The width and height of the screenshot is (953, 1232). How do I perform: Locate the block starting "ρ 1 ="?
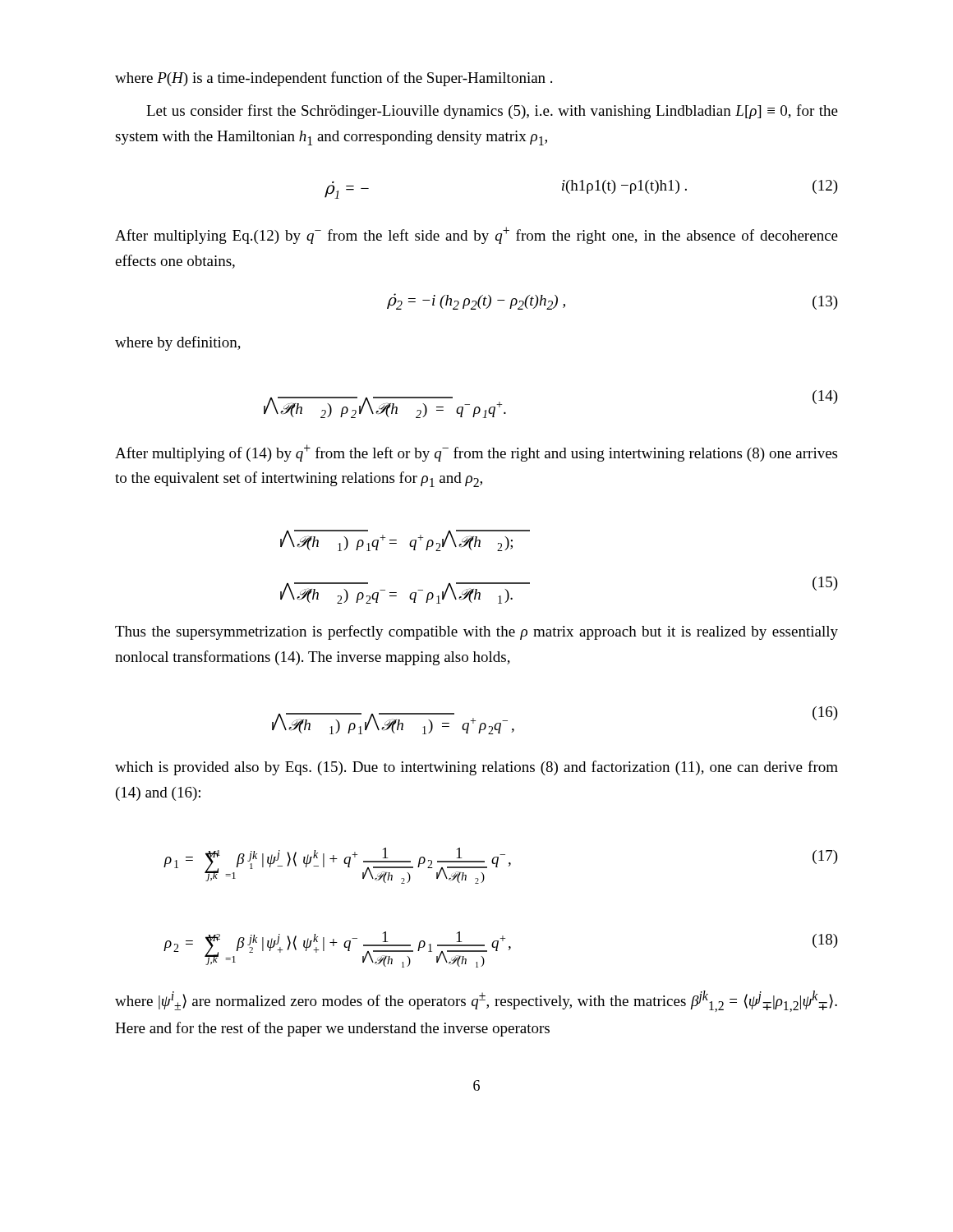pyautogui.click(x=497, y=856)
